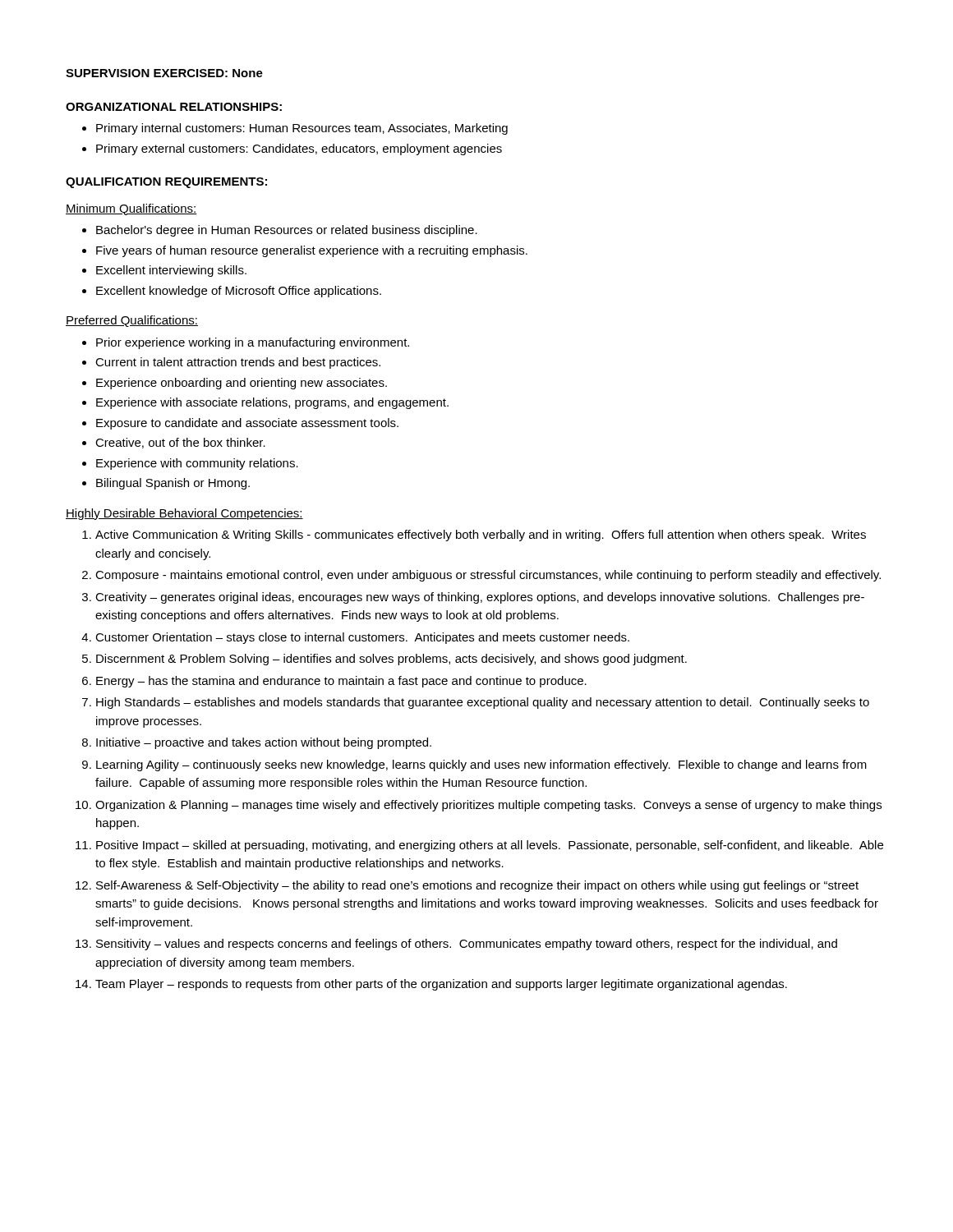Find the section header that says "QUALIFICATION REQUIREMENTS:"
953x1232 pixels.
[x=167, y=181]
